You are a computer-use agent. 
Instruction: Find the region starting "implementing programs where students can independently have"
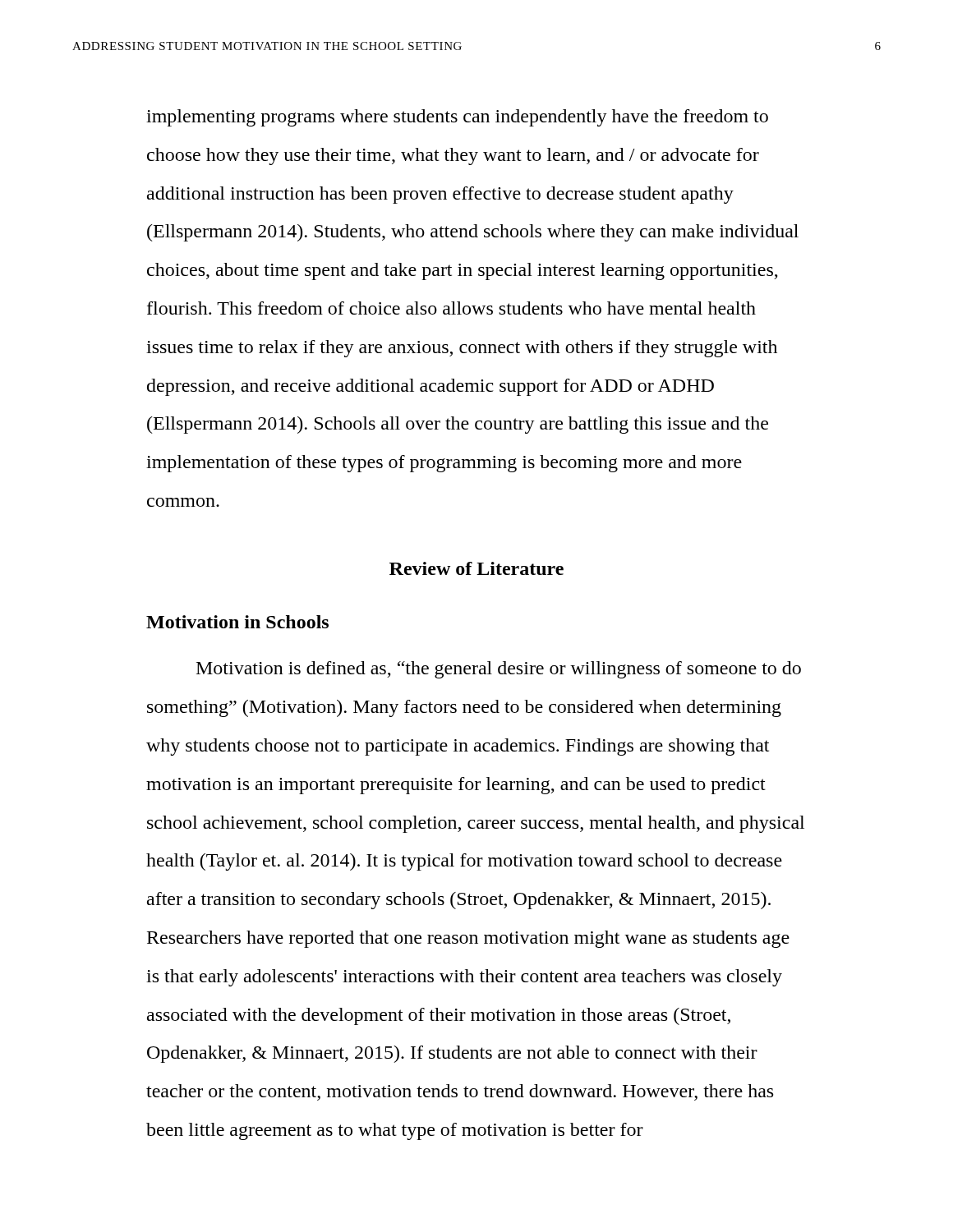476,308
